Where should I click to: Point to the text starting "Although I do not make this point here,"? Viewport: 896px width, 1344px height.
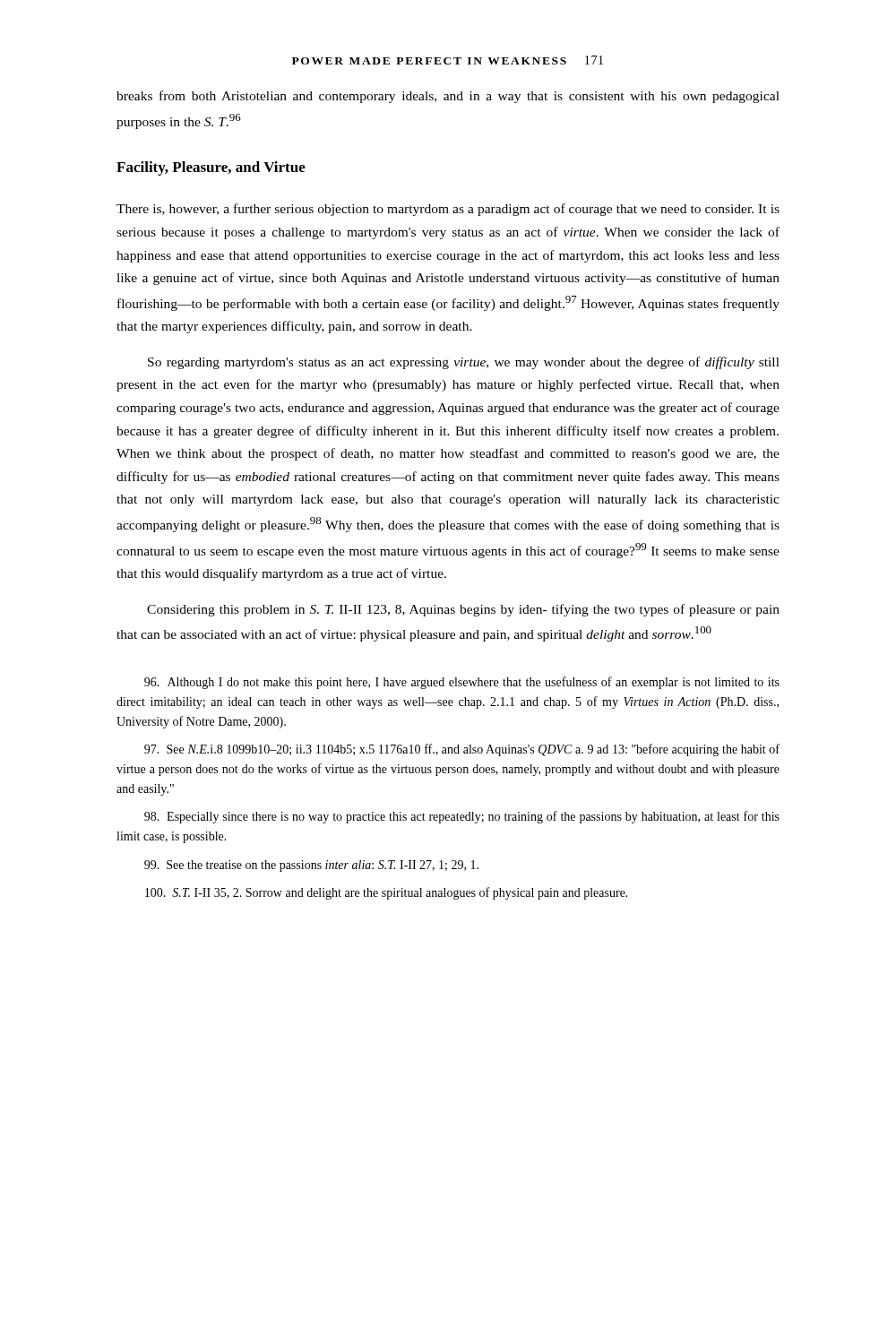tap(448, 702)
